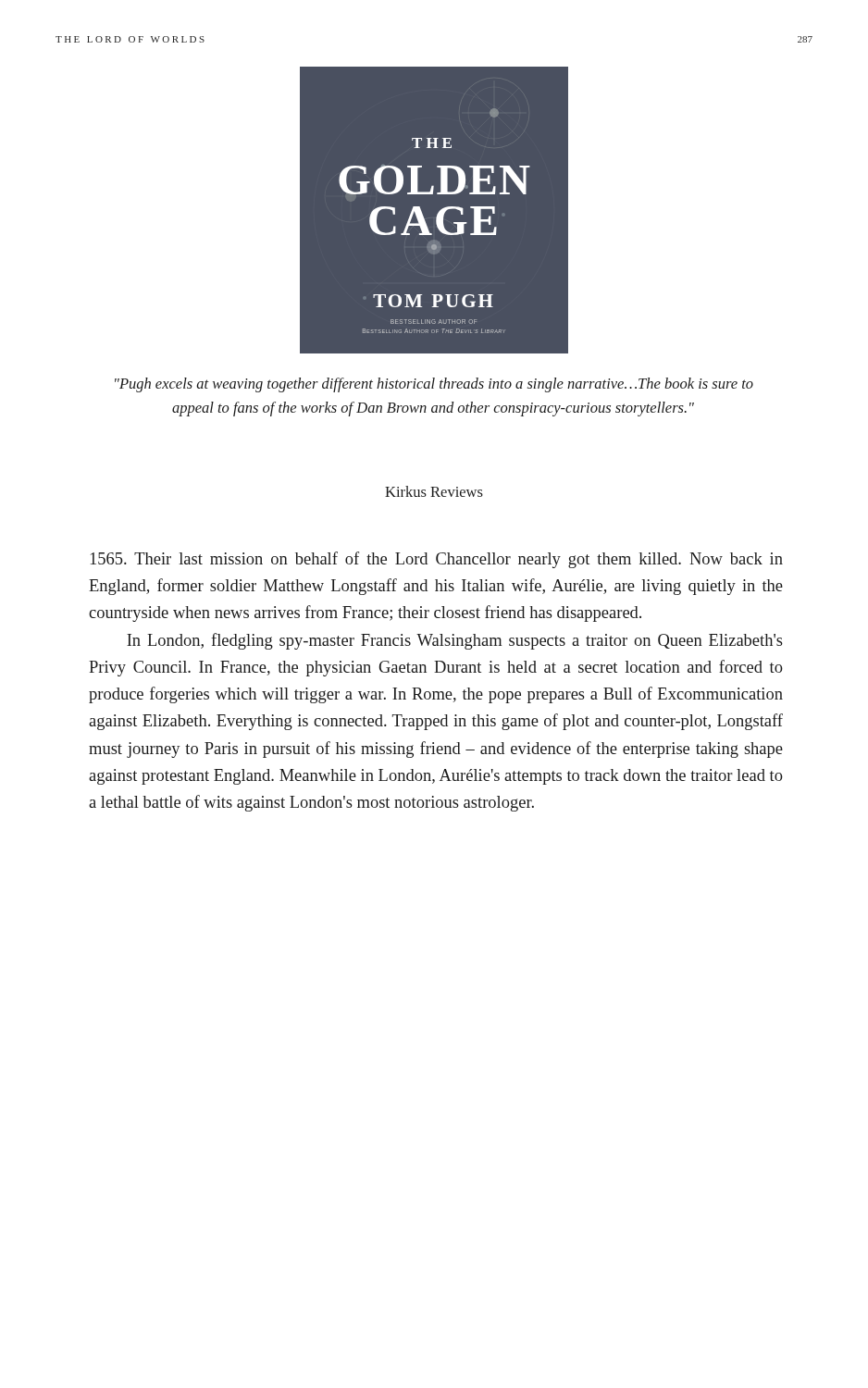Locate the illustration

(x=434, y=210)
